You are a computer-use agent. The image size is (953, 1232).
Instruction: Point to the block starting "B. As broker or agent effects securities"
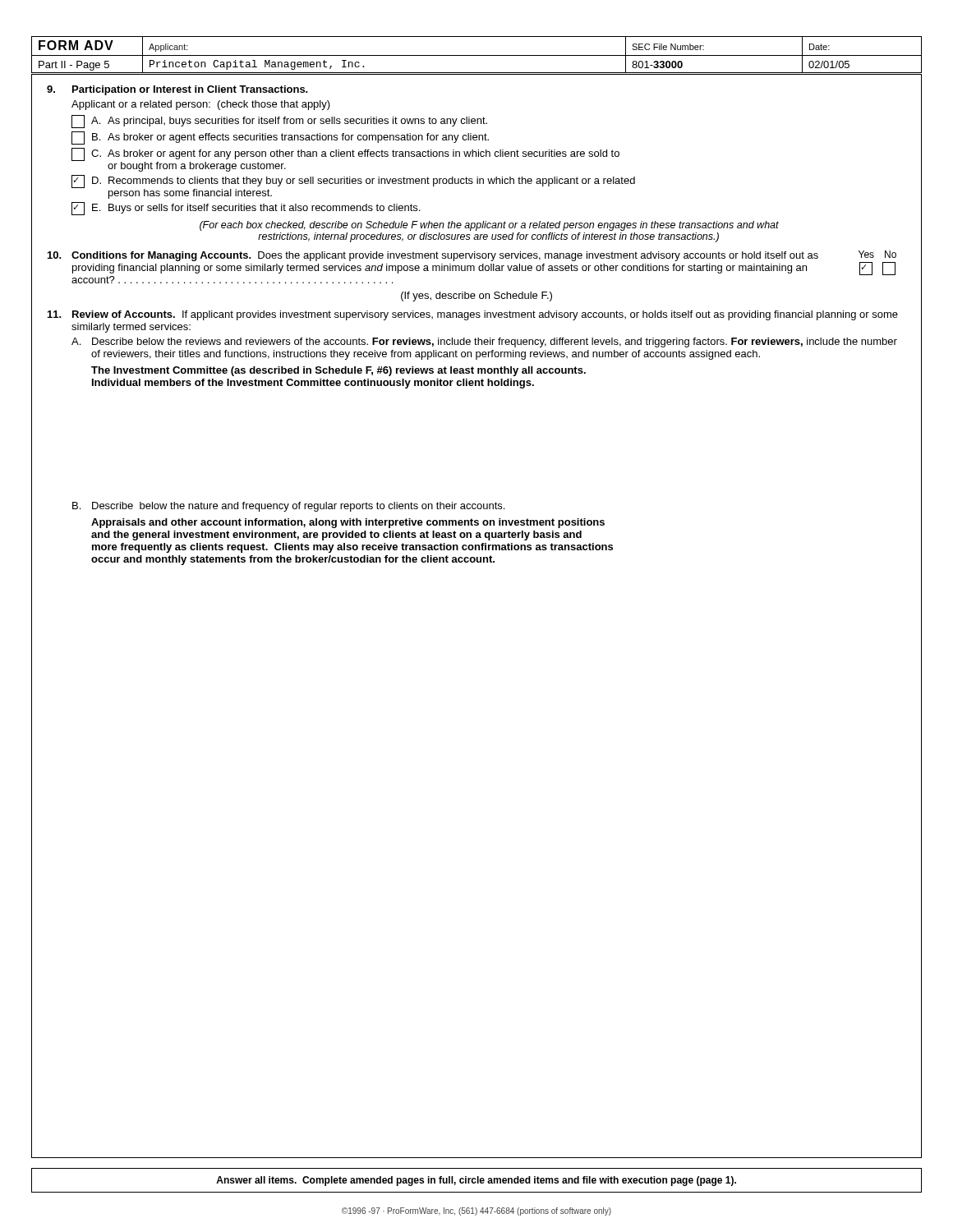(x=281, y=138)
